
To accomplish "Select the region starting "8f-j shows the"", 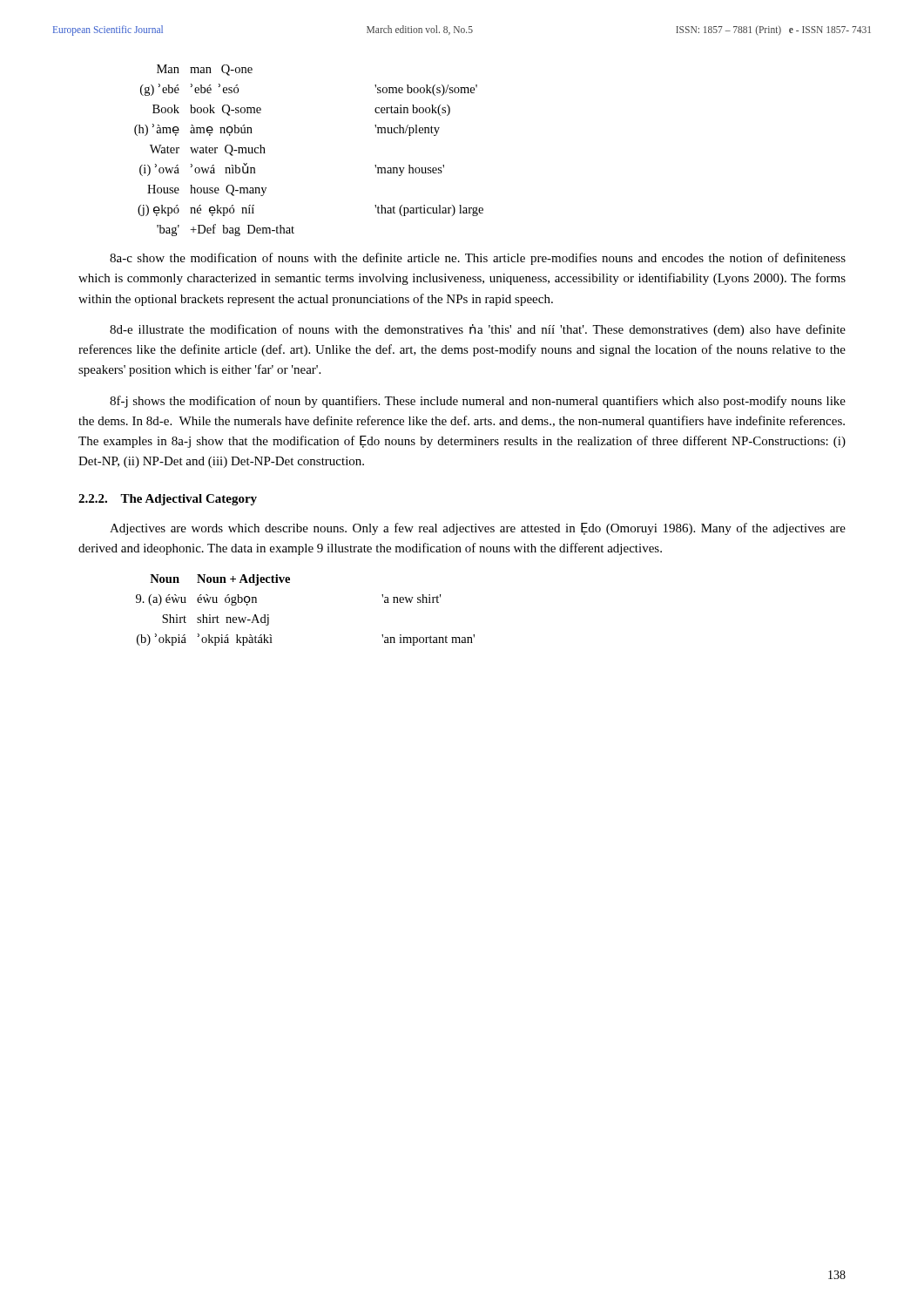I will pos(462,431).
